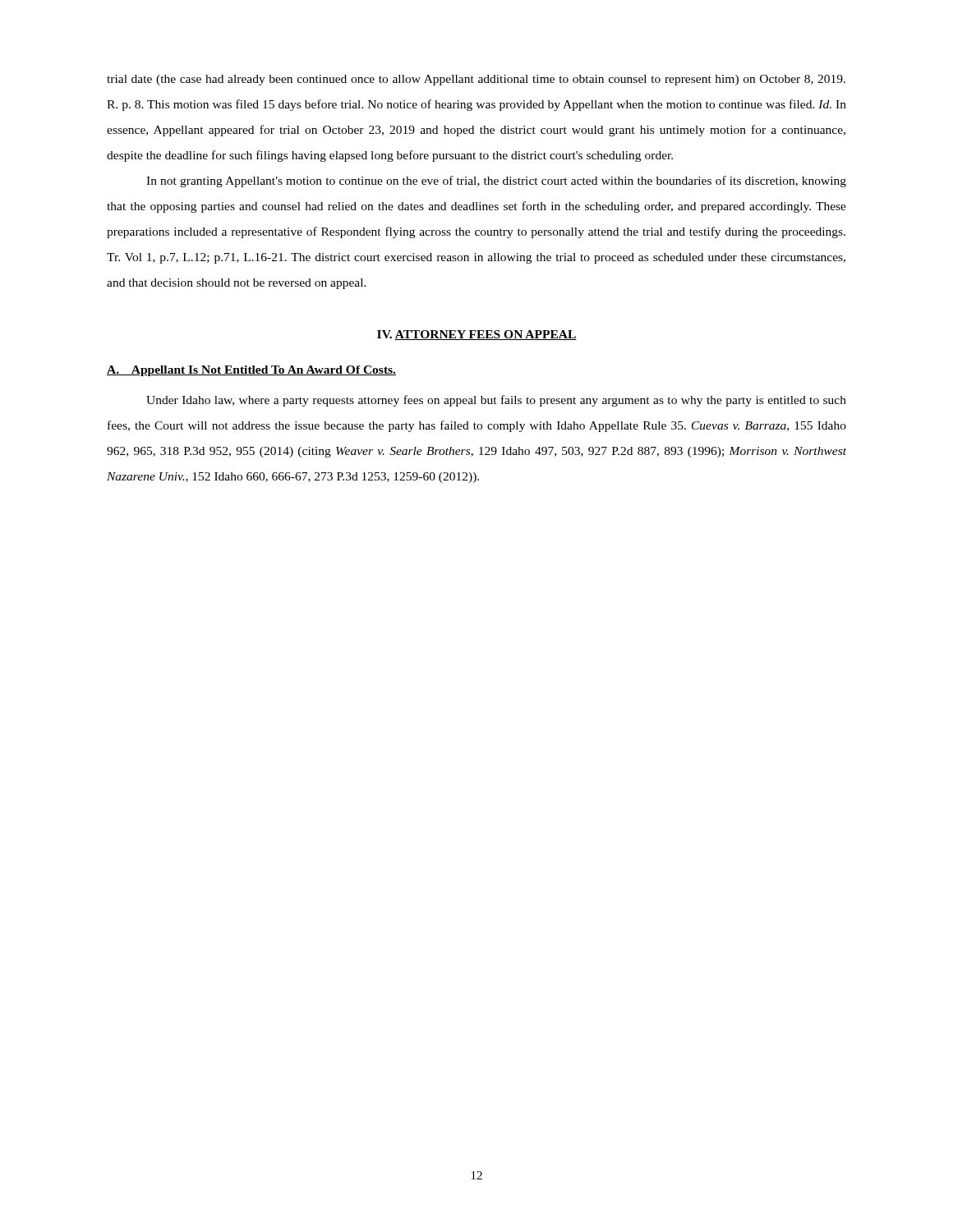Find the element starting "A. Appellant Is Not Entitled To"
The image size is (953, 1232).
point(251,369)
